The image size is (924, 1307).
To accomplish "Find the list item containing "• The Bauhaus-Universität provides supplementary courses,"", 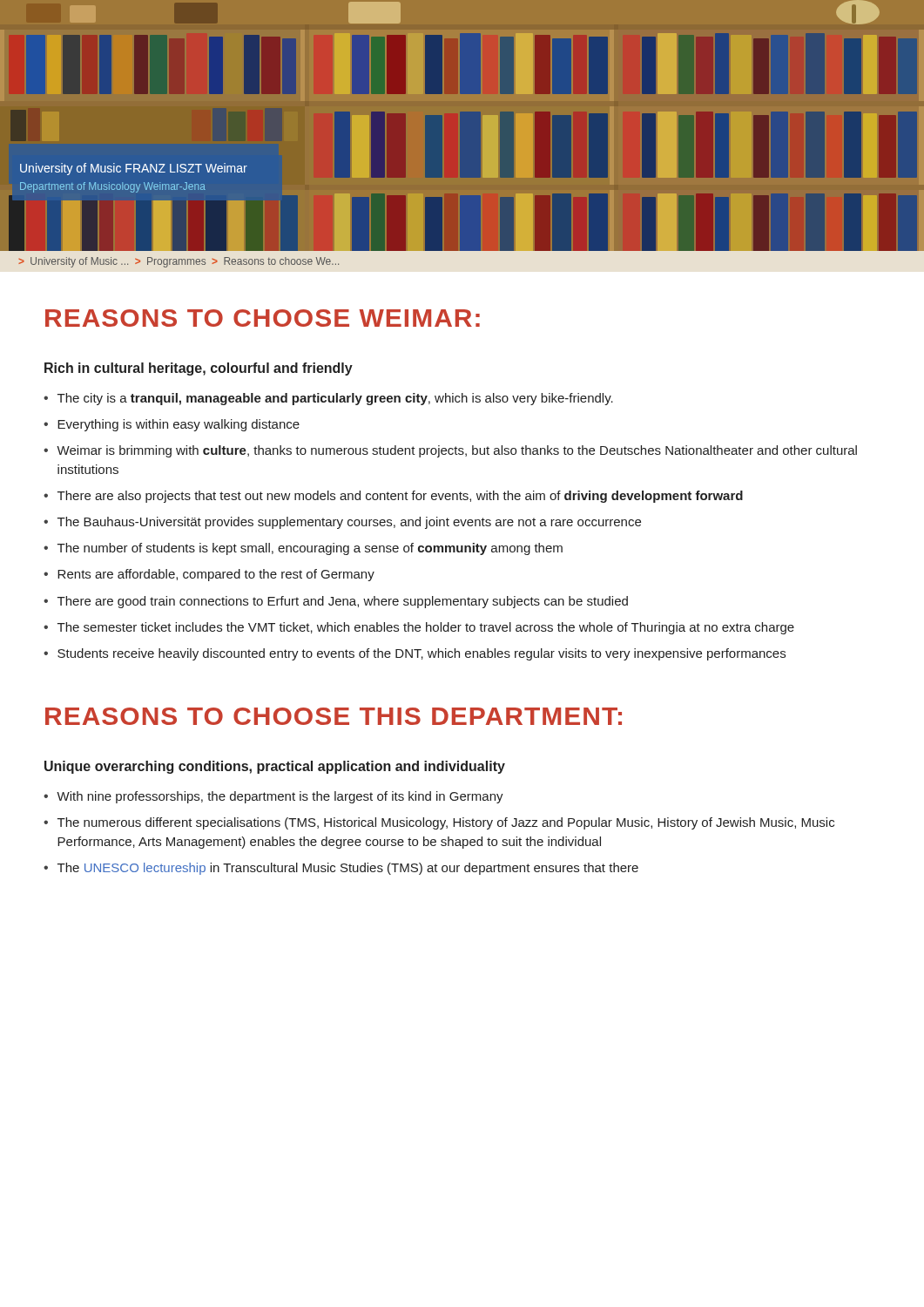I will point(462,522).
